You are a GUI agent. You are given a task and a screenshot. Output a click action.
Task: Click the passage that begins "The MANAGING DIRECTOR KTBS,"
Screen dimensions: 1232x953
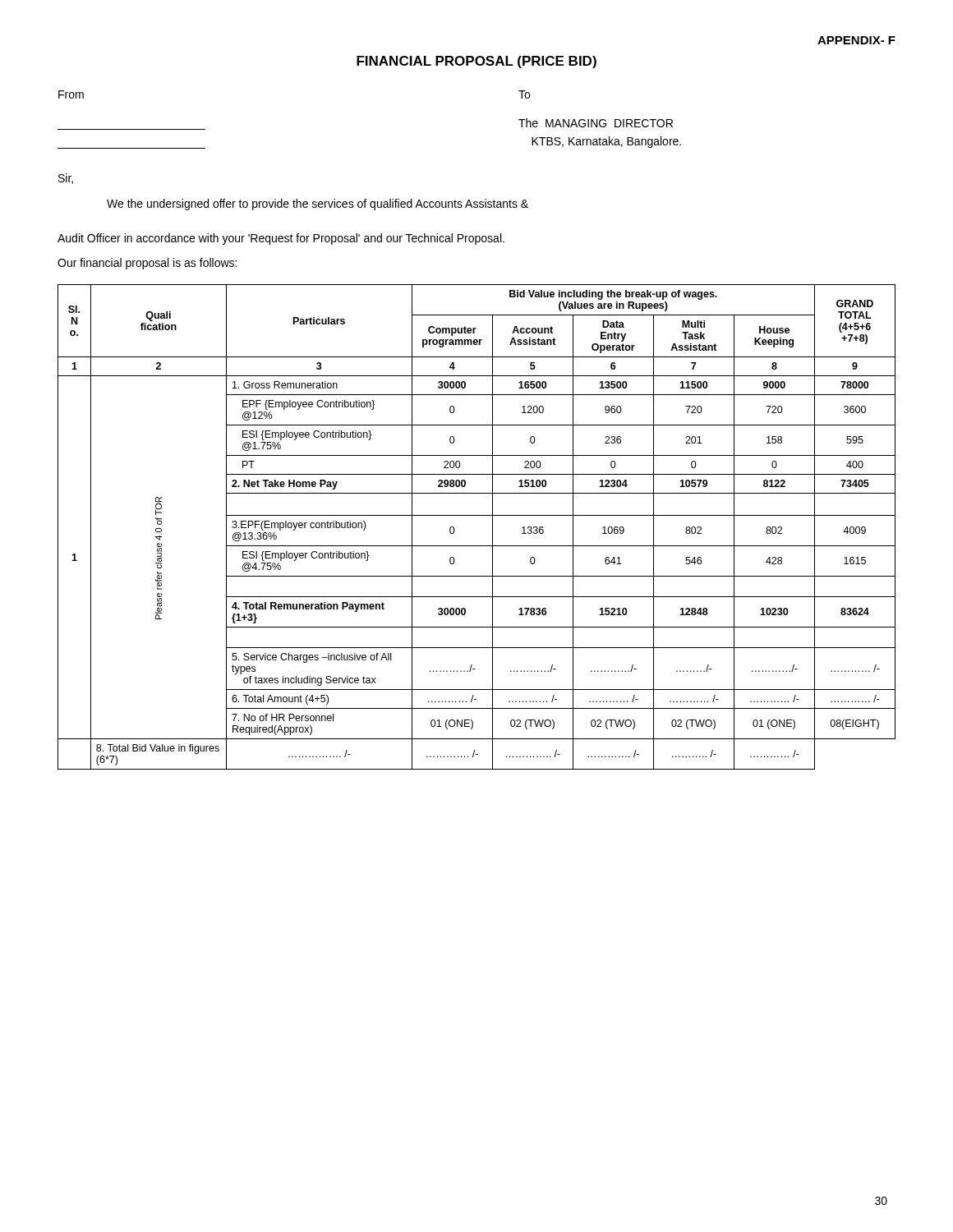coord(600,132)
